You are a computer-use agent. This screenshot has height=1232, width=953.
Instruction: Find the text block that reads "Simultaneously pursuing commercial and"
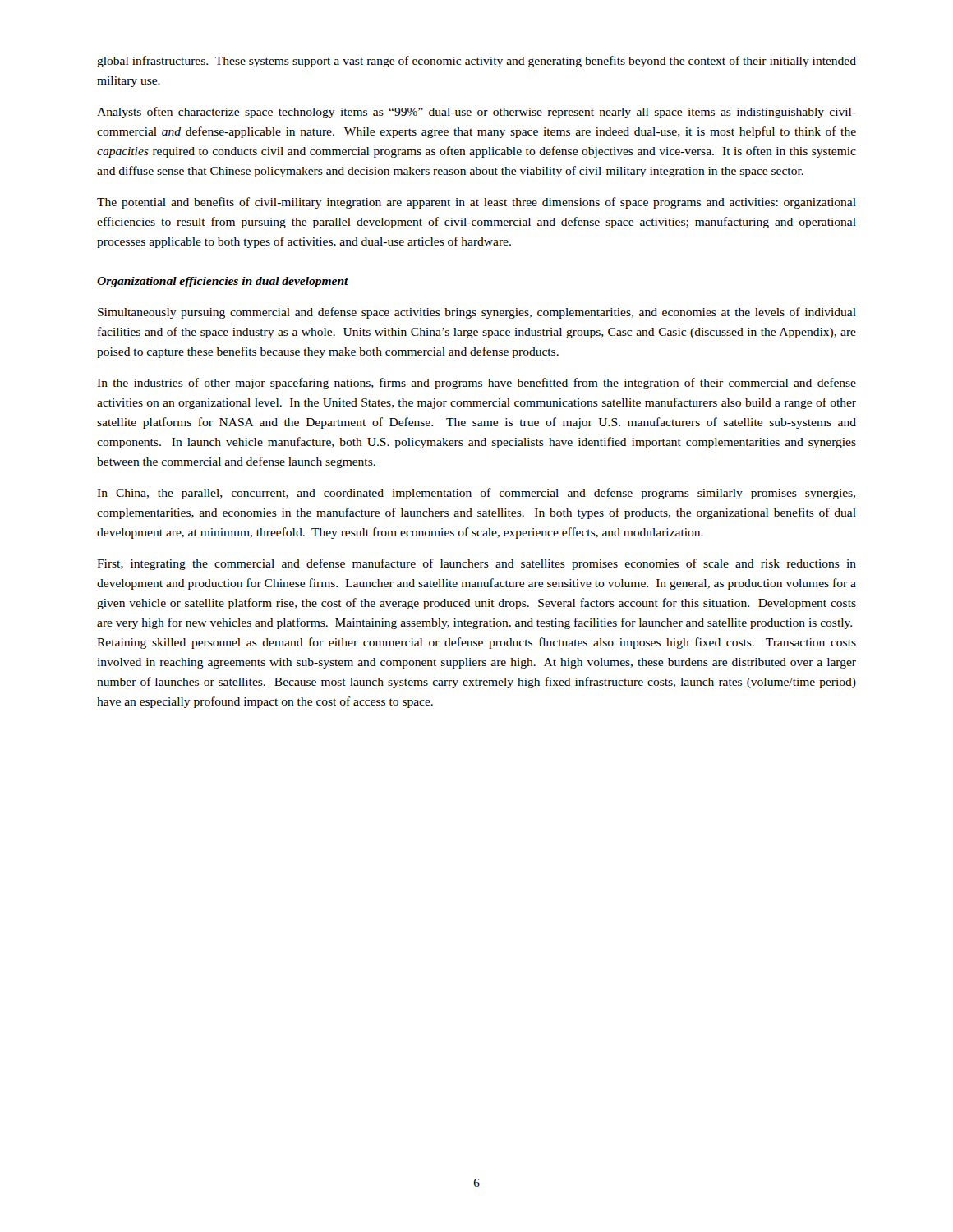point(476,332)
